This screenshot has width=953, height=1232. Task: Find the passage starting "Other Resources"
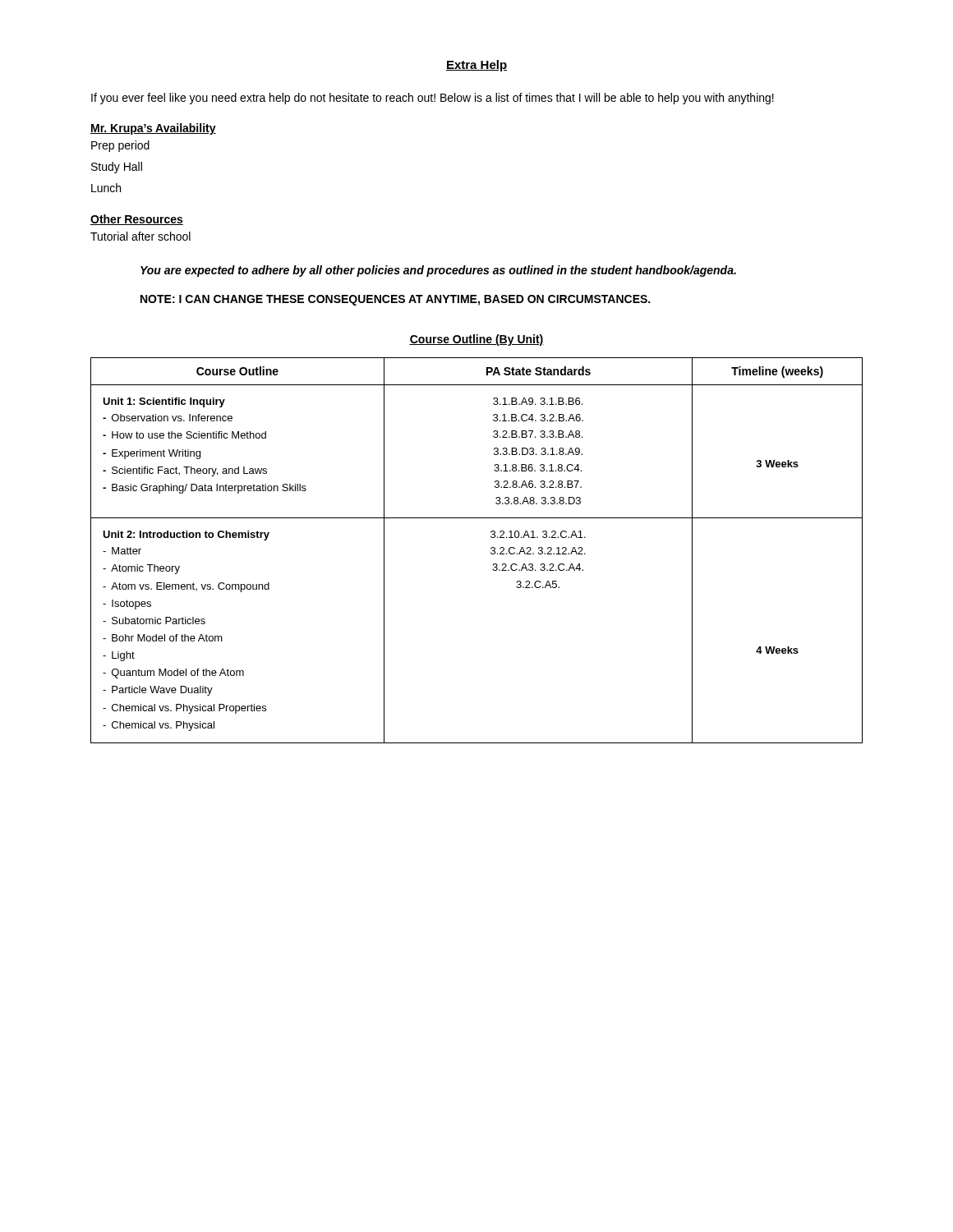tap(137, 220)
